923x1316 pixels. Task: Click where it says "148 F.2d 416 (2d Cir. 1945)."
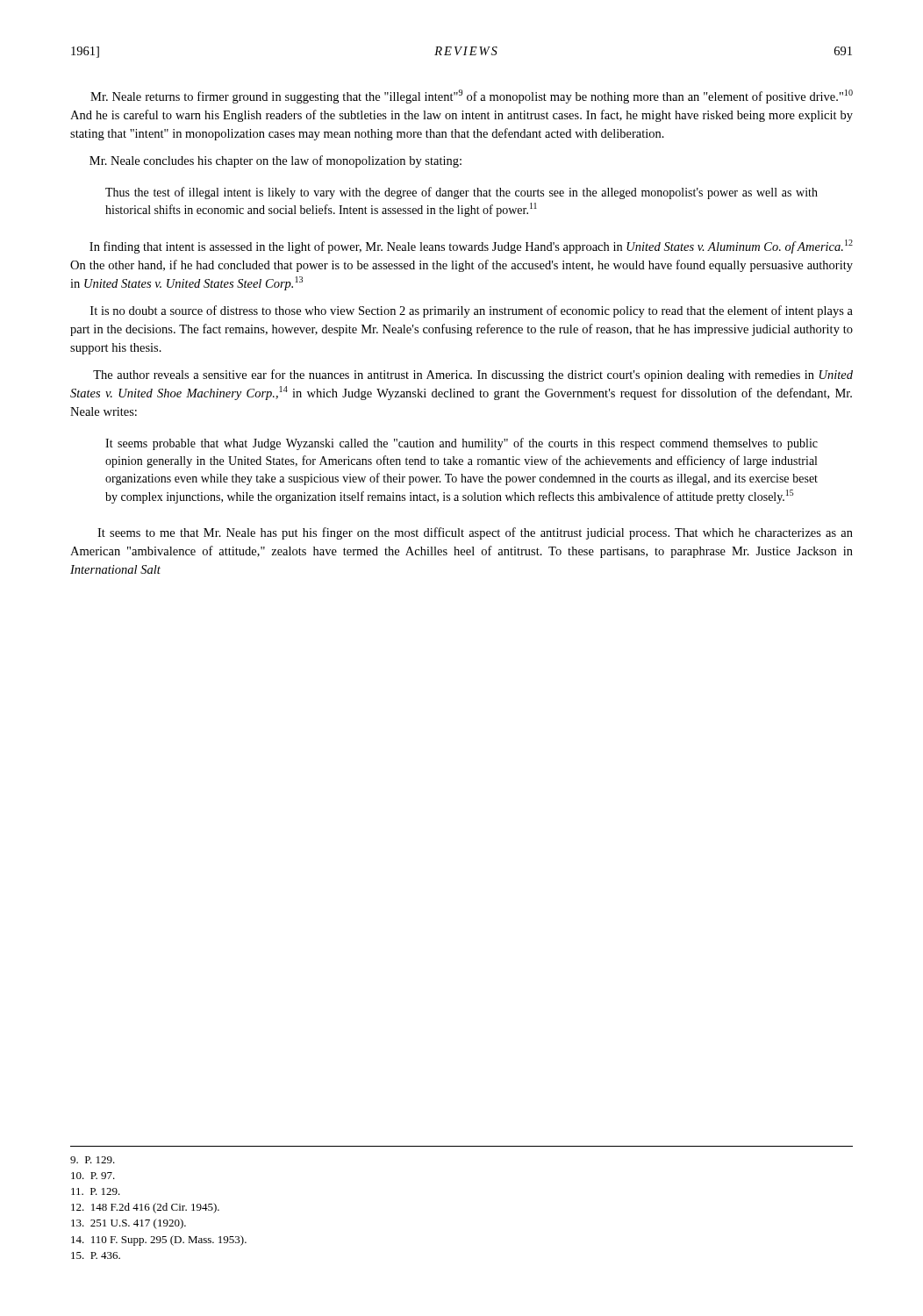click(x=145, y=1208)
